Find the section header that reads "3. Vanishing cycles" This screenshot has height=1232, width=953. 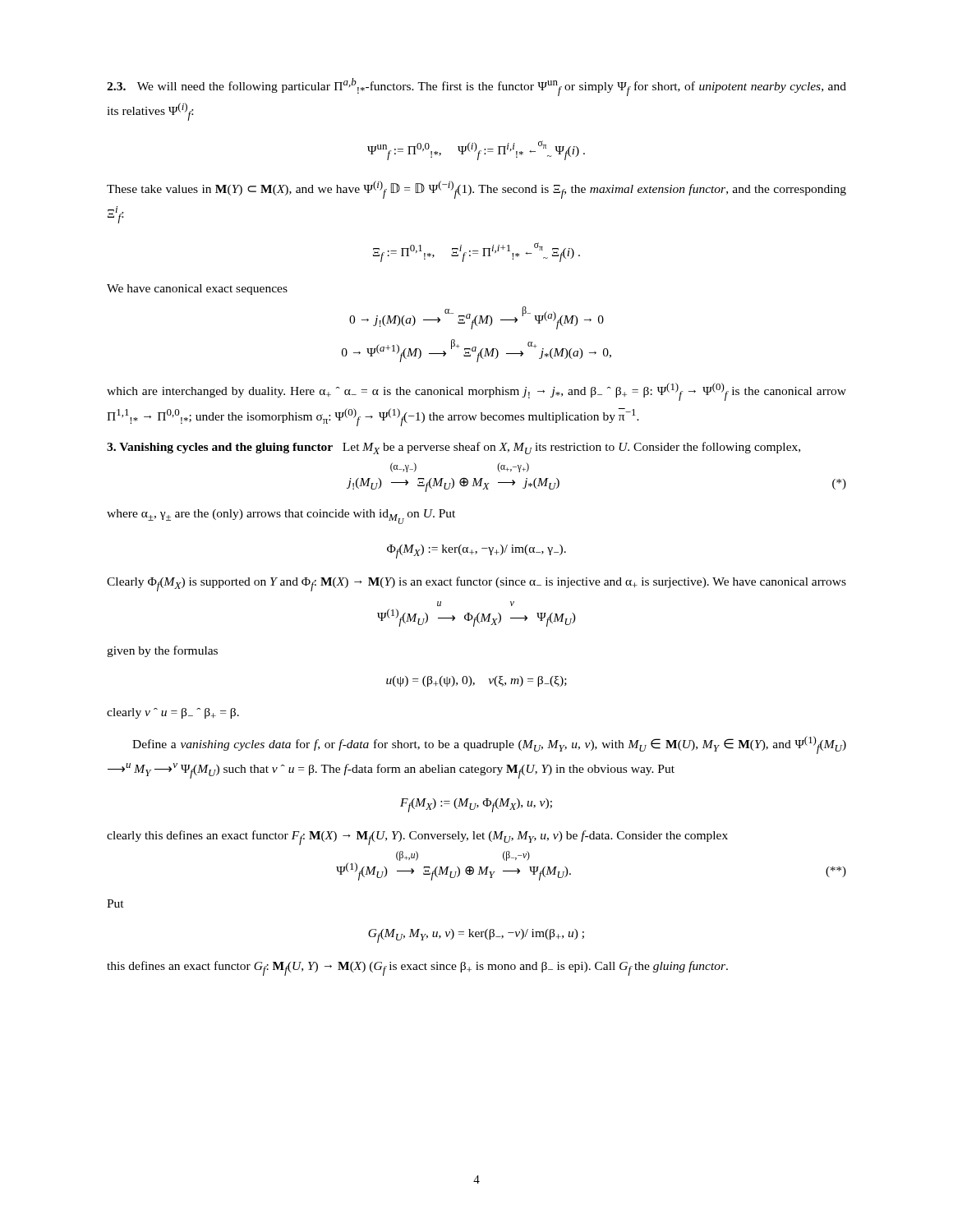pyautogui.click(x=221, y=446)
